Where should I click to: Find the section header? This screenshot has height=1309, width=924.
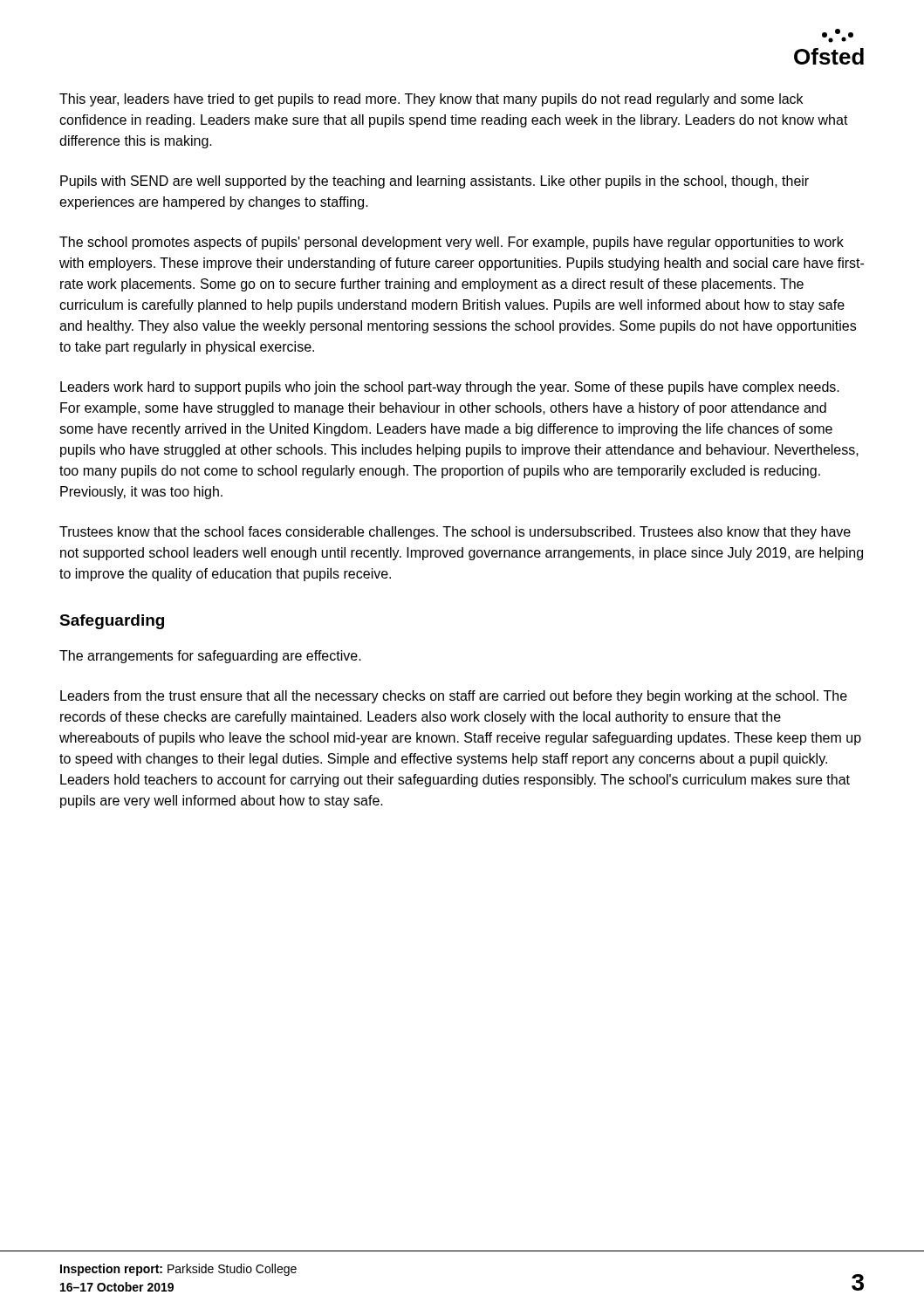point(112,620)
